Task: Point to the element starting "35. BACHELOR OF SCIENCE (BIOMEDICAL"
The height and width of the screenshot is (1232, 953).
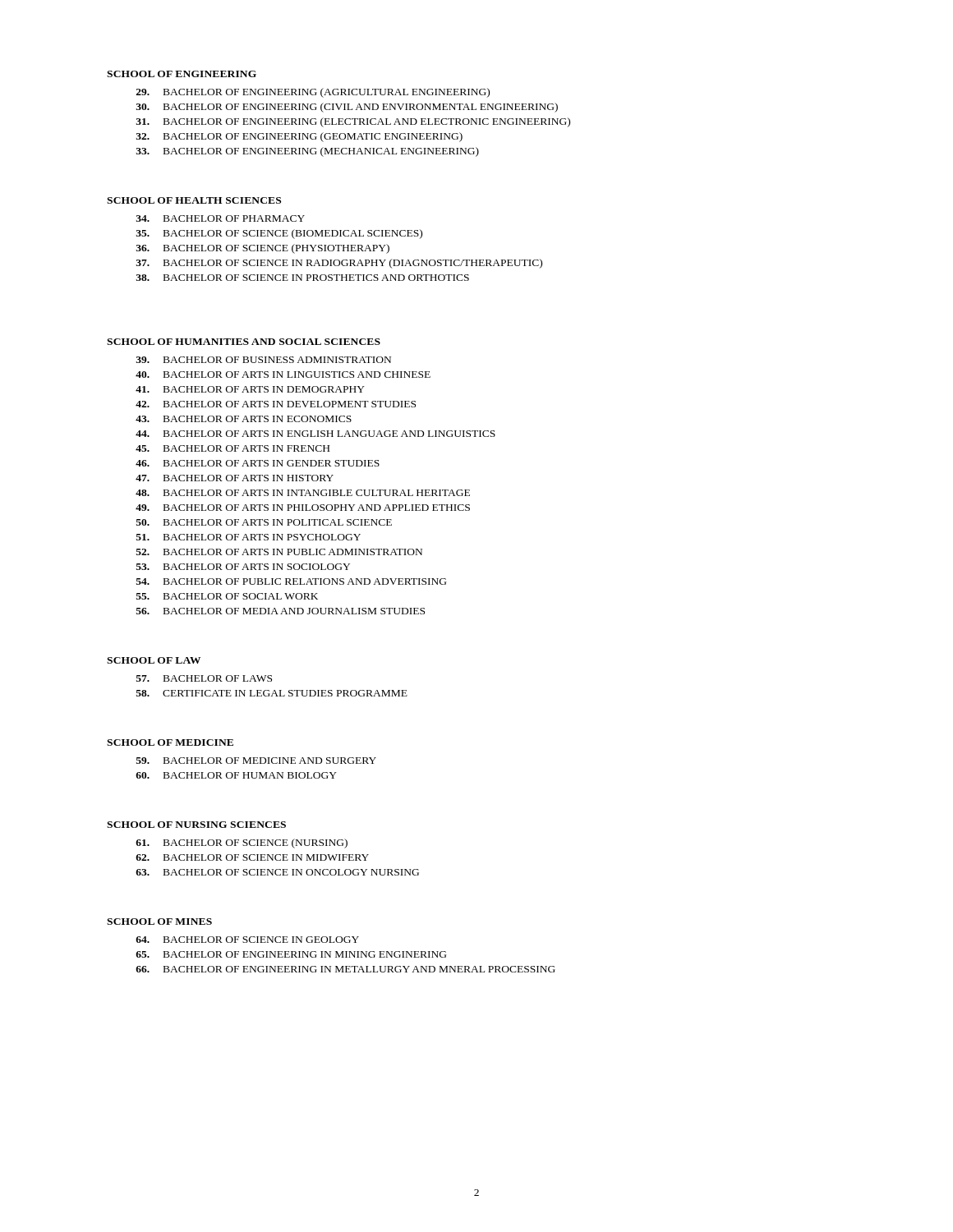Action: coord(279,234)
